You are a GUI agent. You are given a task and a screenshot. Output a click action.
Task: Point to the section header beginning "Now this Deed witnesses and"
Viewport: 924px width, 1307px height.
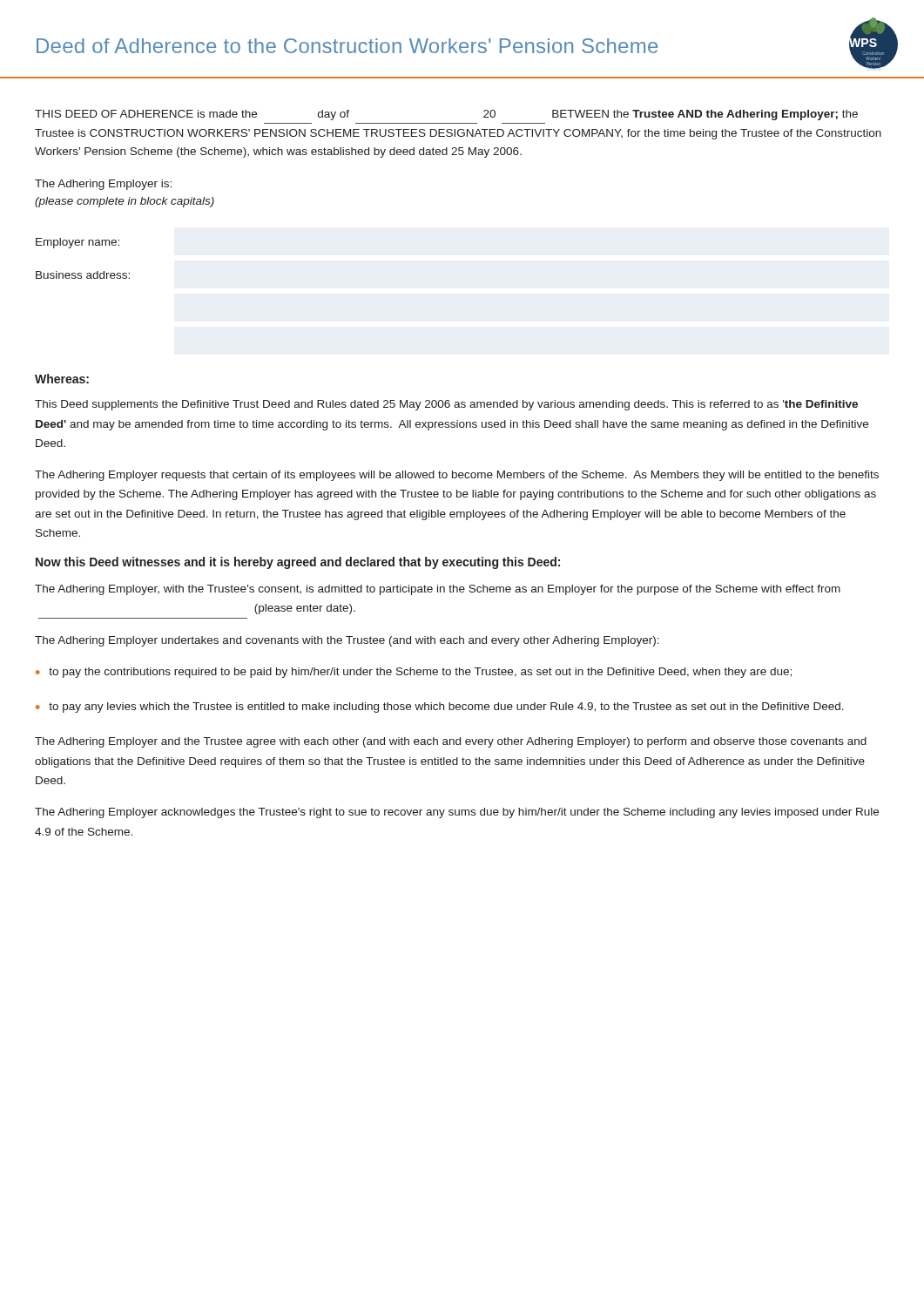click(298, 562)
